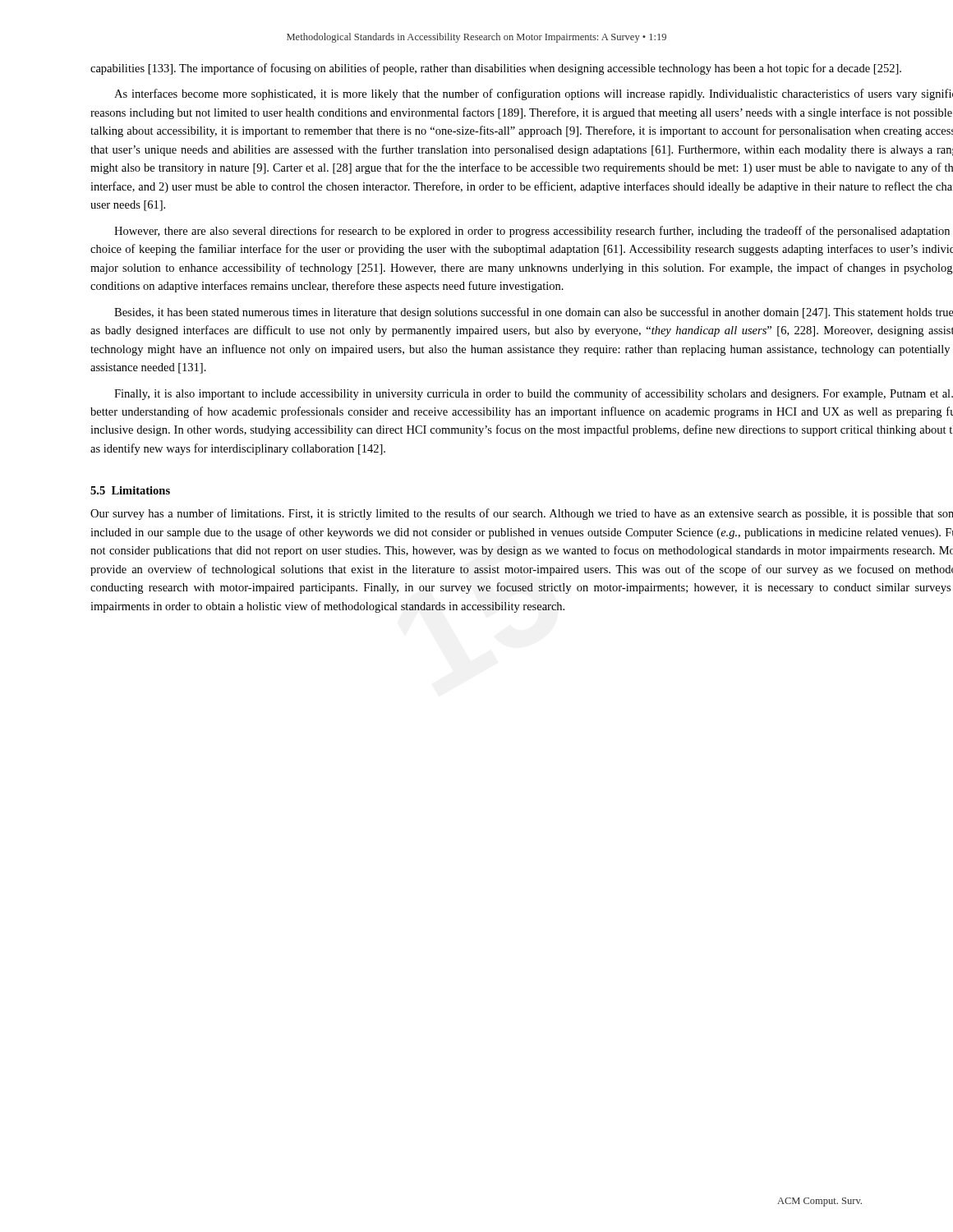Click on the block starting "Finally, it is also important to include"
This screenshot has width=953, height=1232.
click(522, 421)
